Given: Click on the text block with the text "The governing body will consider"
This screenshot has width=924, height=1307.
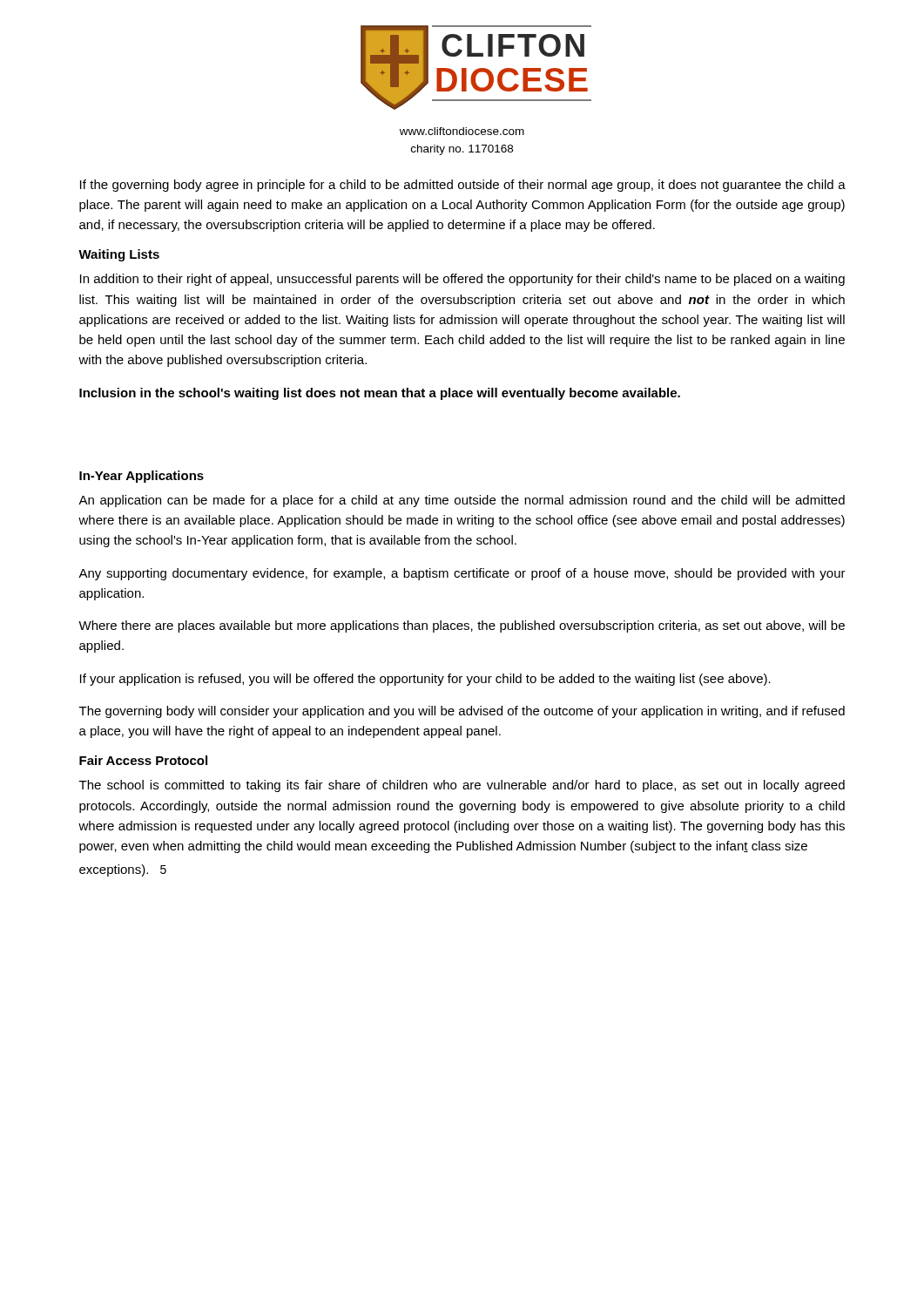Looking at the screenshot, I should pos(462,720).
